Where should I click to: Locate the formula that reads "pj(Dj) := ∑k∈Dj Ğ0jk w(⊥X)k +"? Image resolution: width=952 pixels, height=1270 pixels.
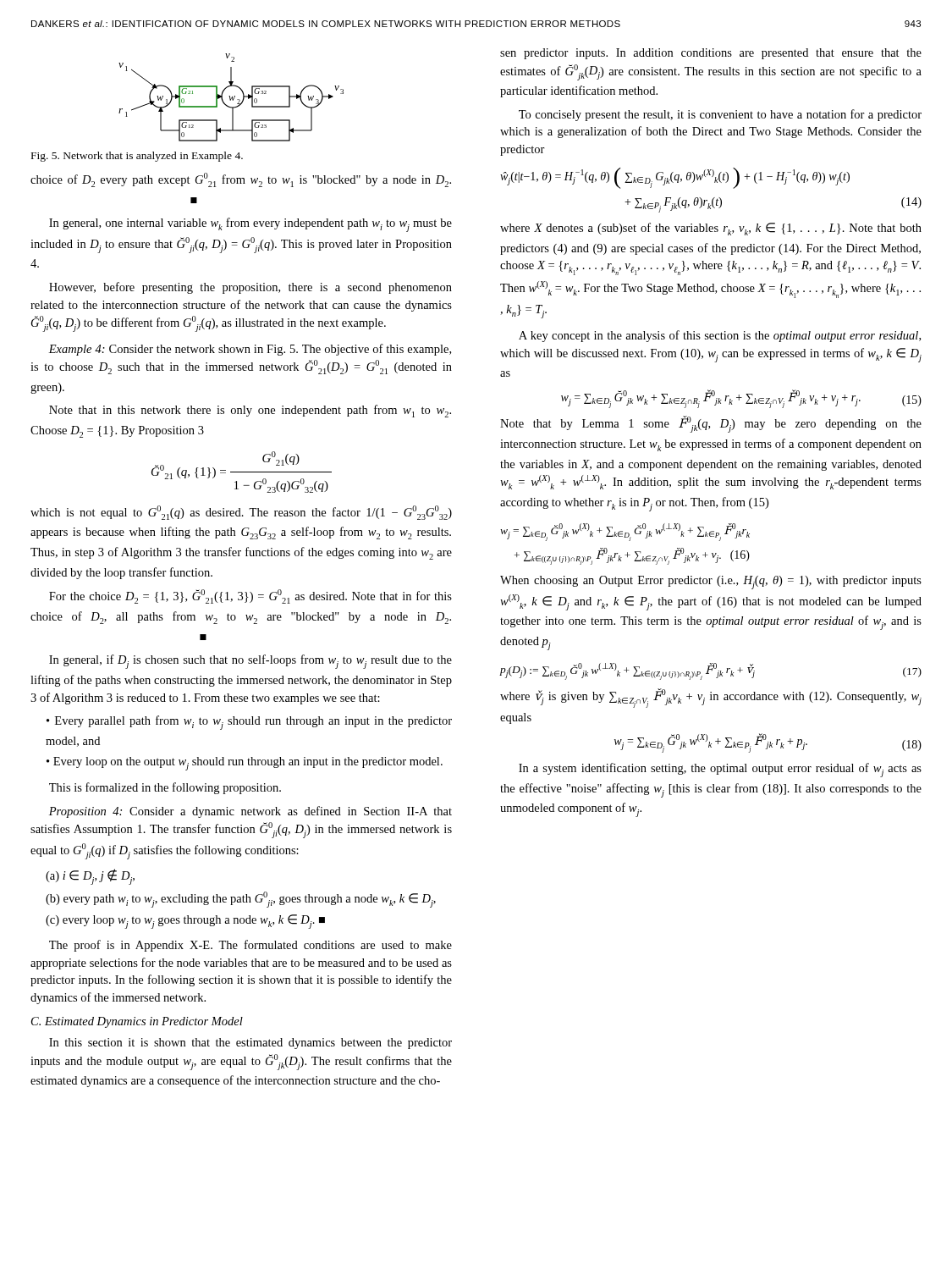point(711,670)
